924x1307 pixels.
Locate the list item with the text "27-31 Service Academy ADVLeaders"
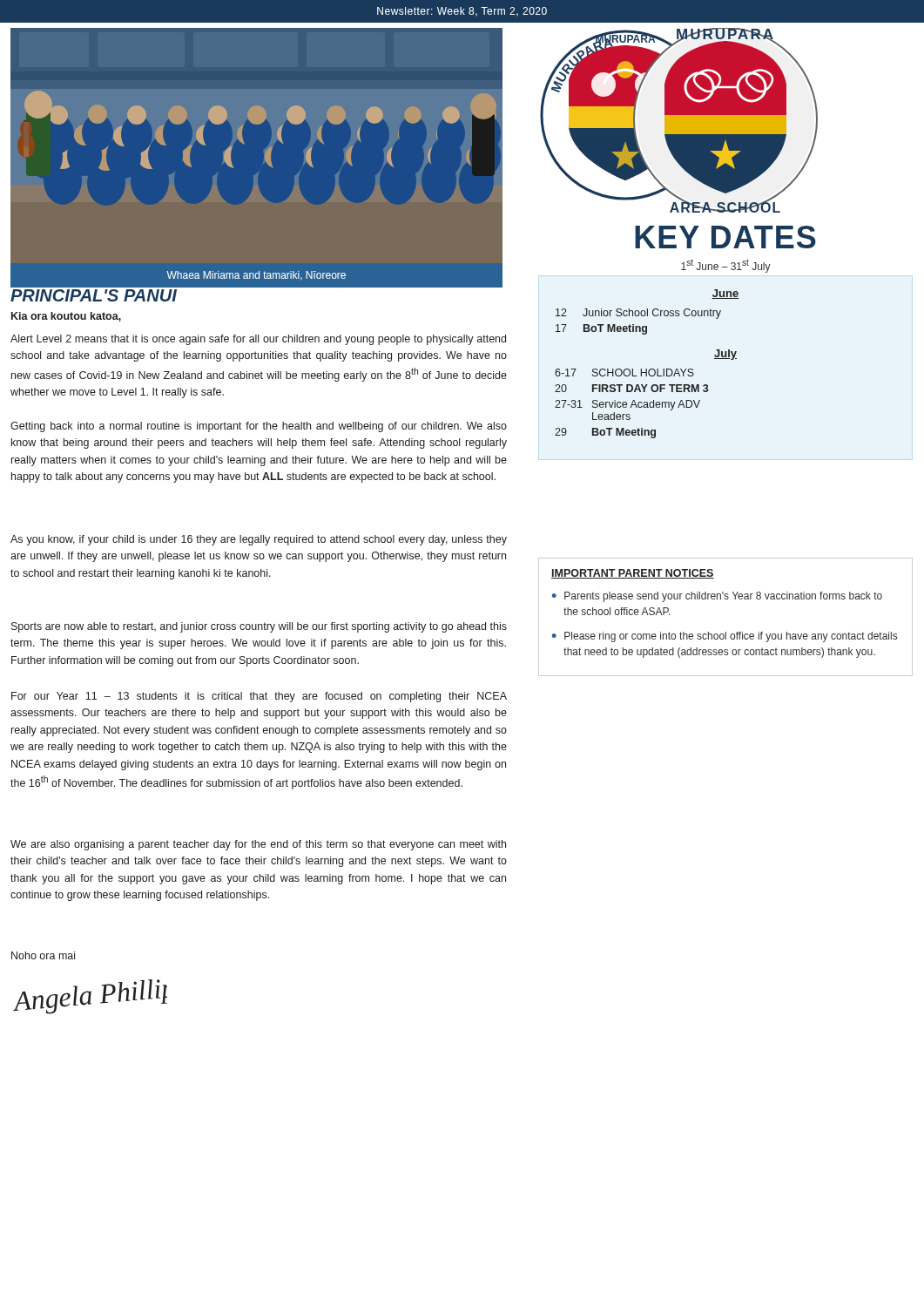coord(627,410)
